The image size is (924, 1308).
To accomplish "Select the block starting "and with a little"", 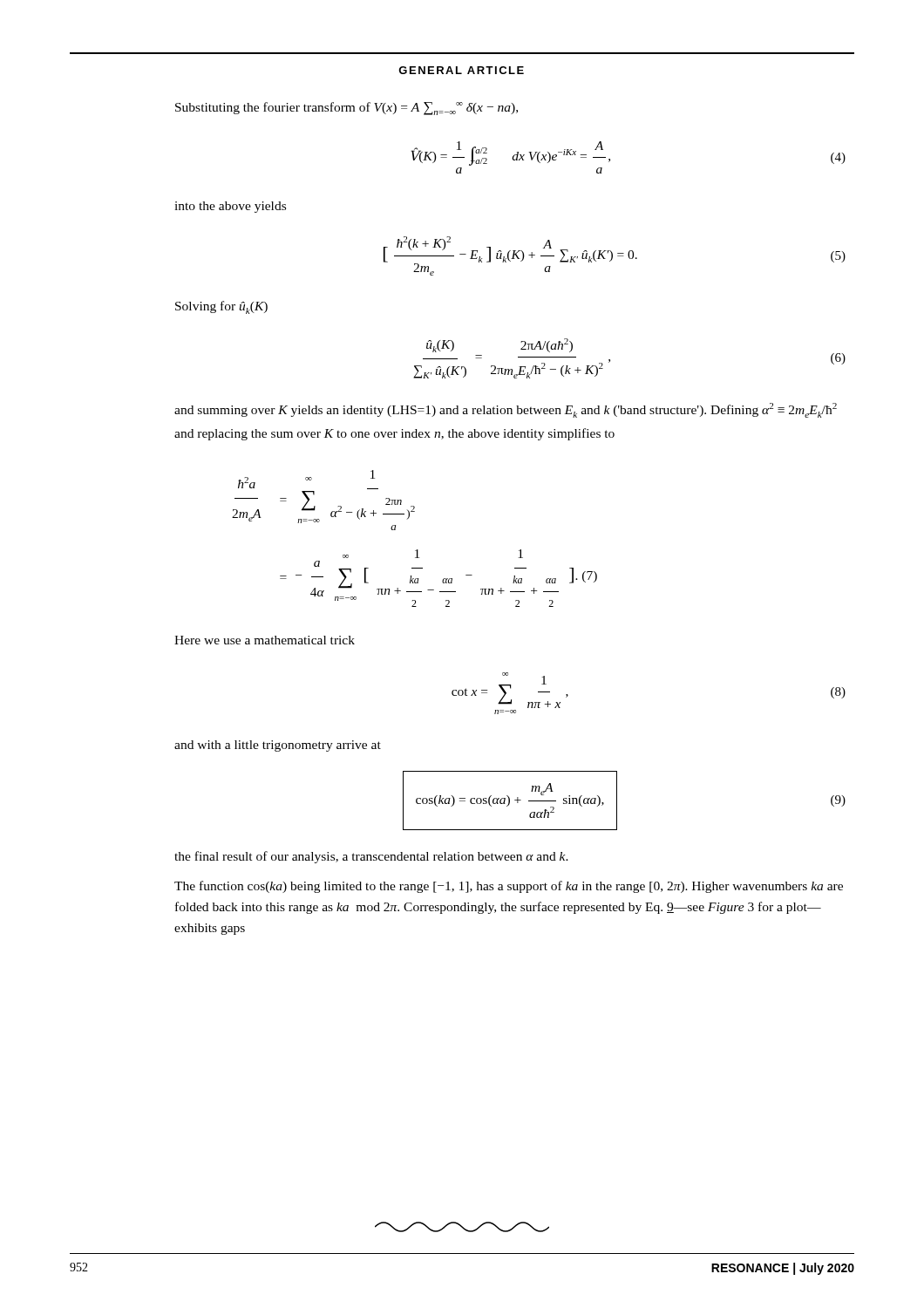I will [x=278, y=744].
